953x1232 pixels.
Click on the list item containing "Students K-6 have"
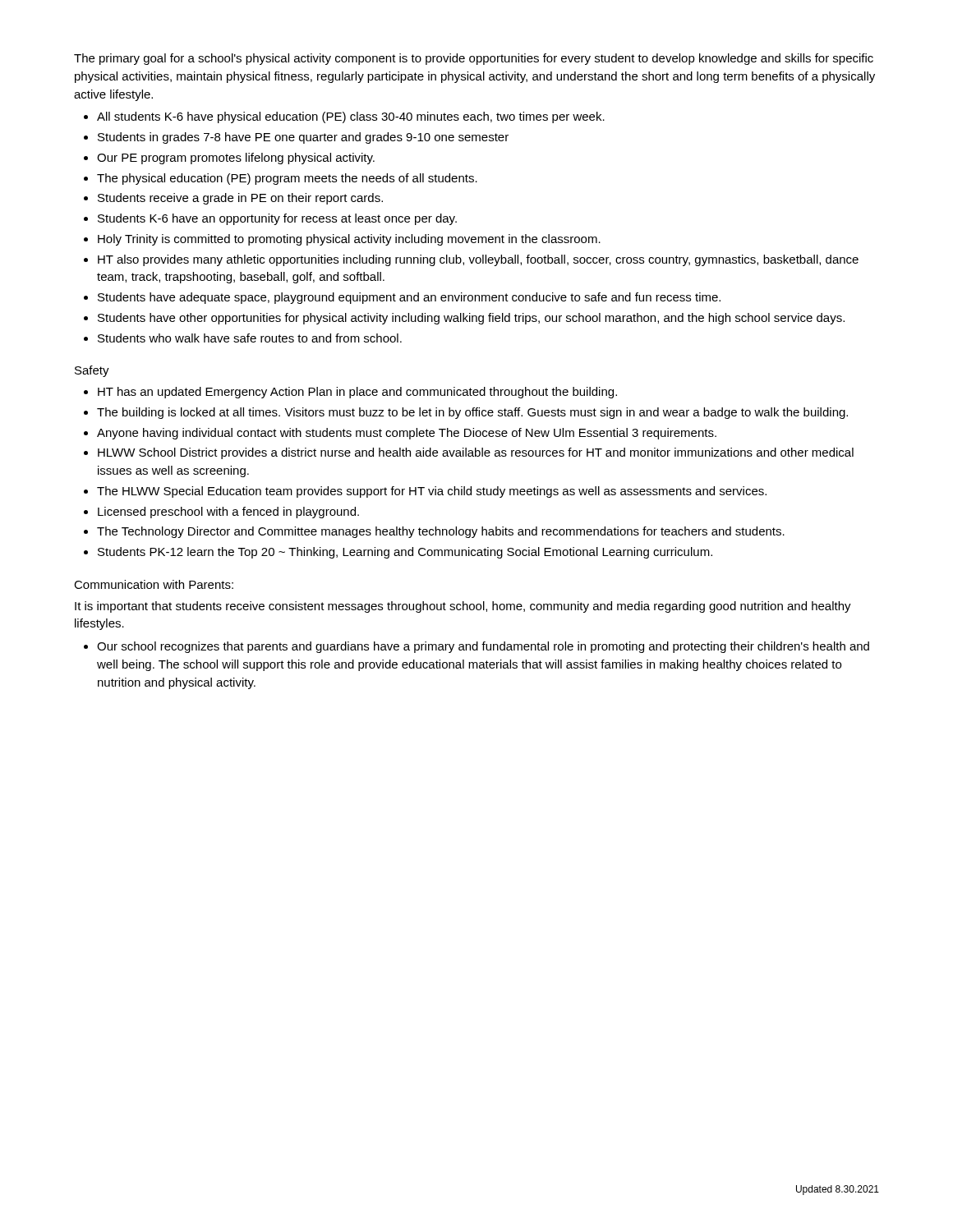click(x=277, y=218)
